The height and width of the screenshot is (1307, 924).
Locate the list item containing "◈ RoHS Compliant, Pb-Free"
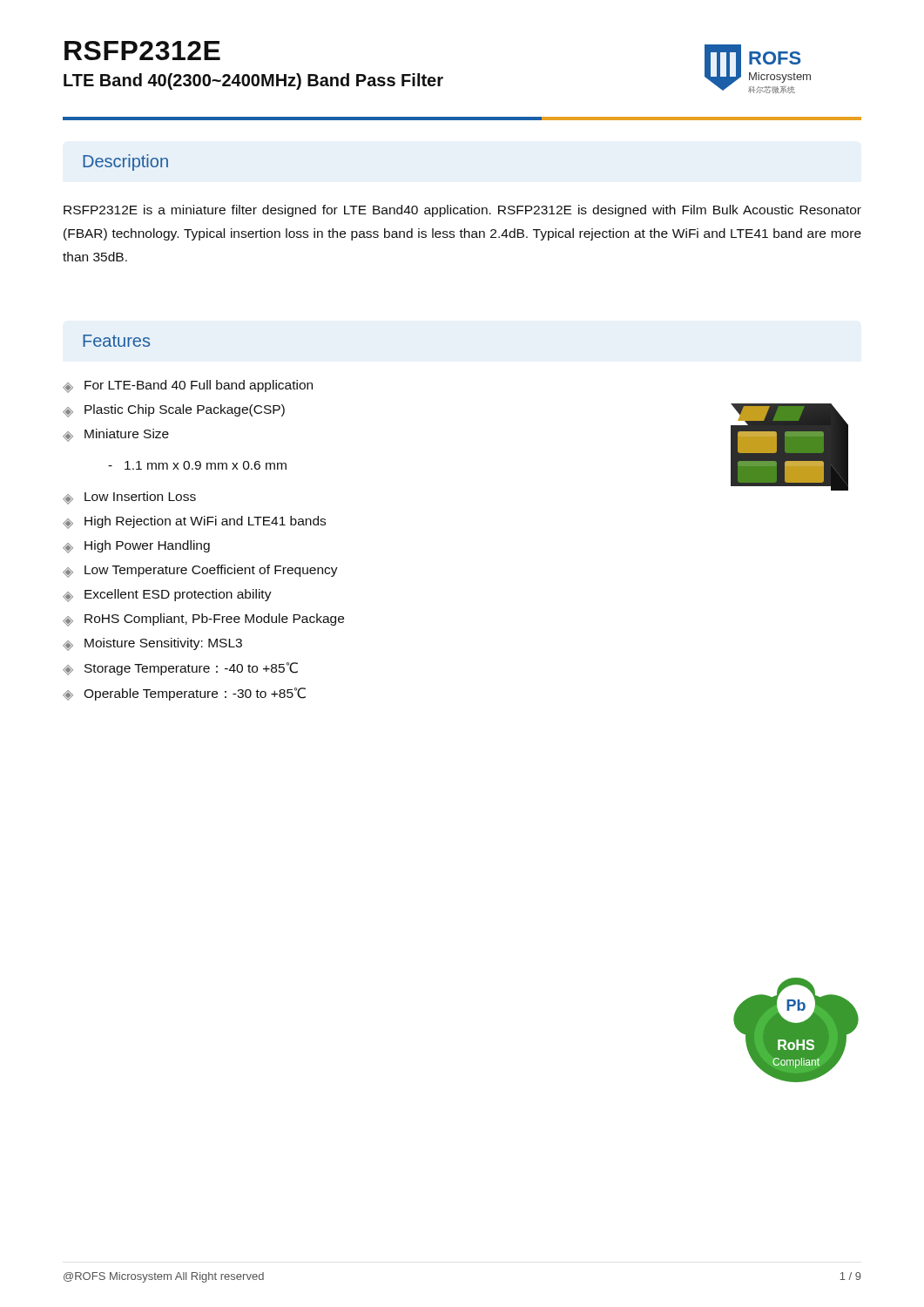pos(204,620)
